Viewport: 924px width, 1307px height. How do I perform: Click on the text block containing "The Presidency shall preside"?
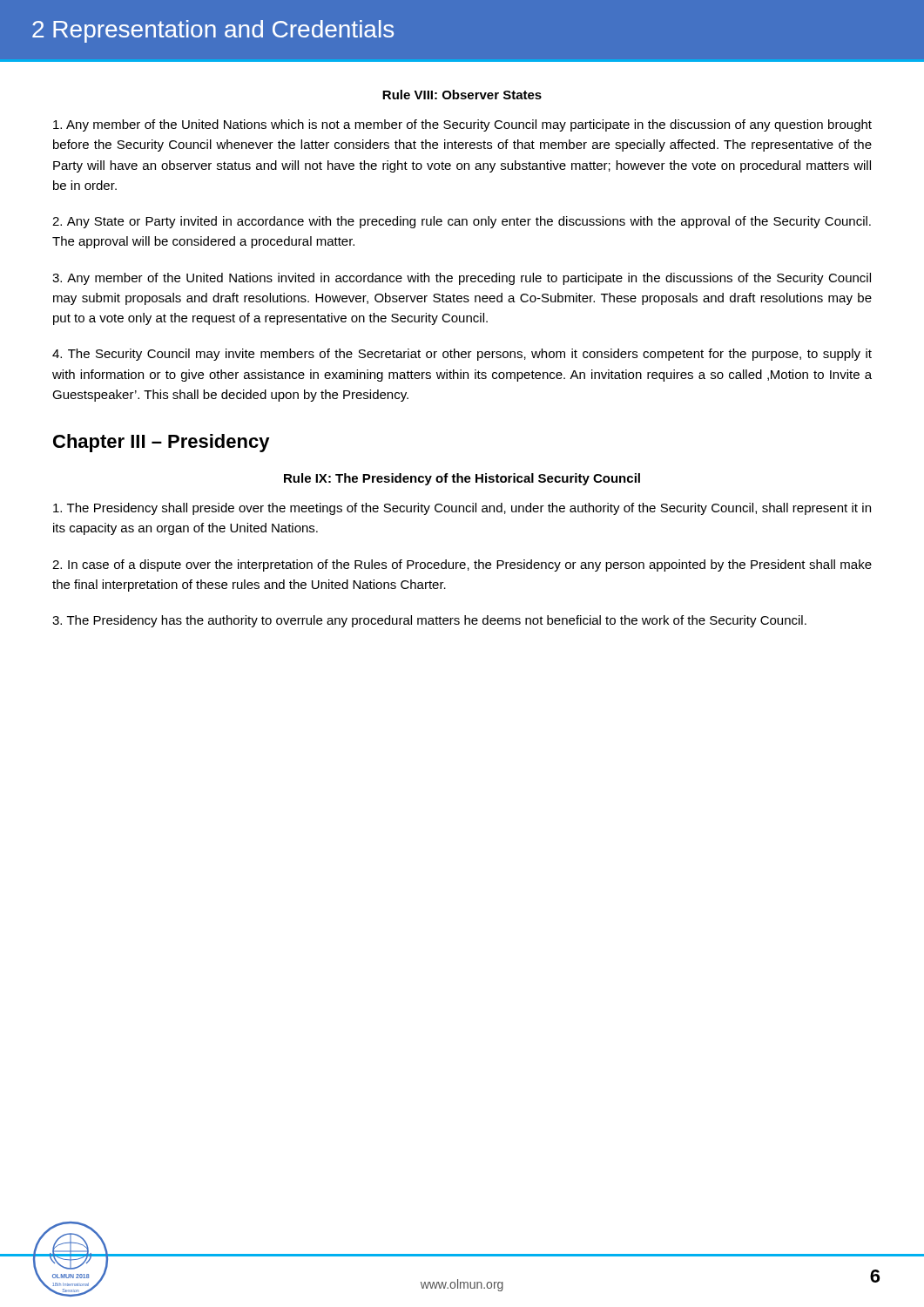pyautogui.click(x=462, y=518)
